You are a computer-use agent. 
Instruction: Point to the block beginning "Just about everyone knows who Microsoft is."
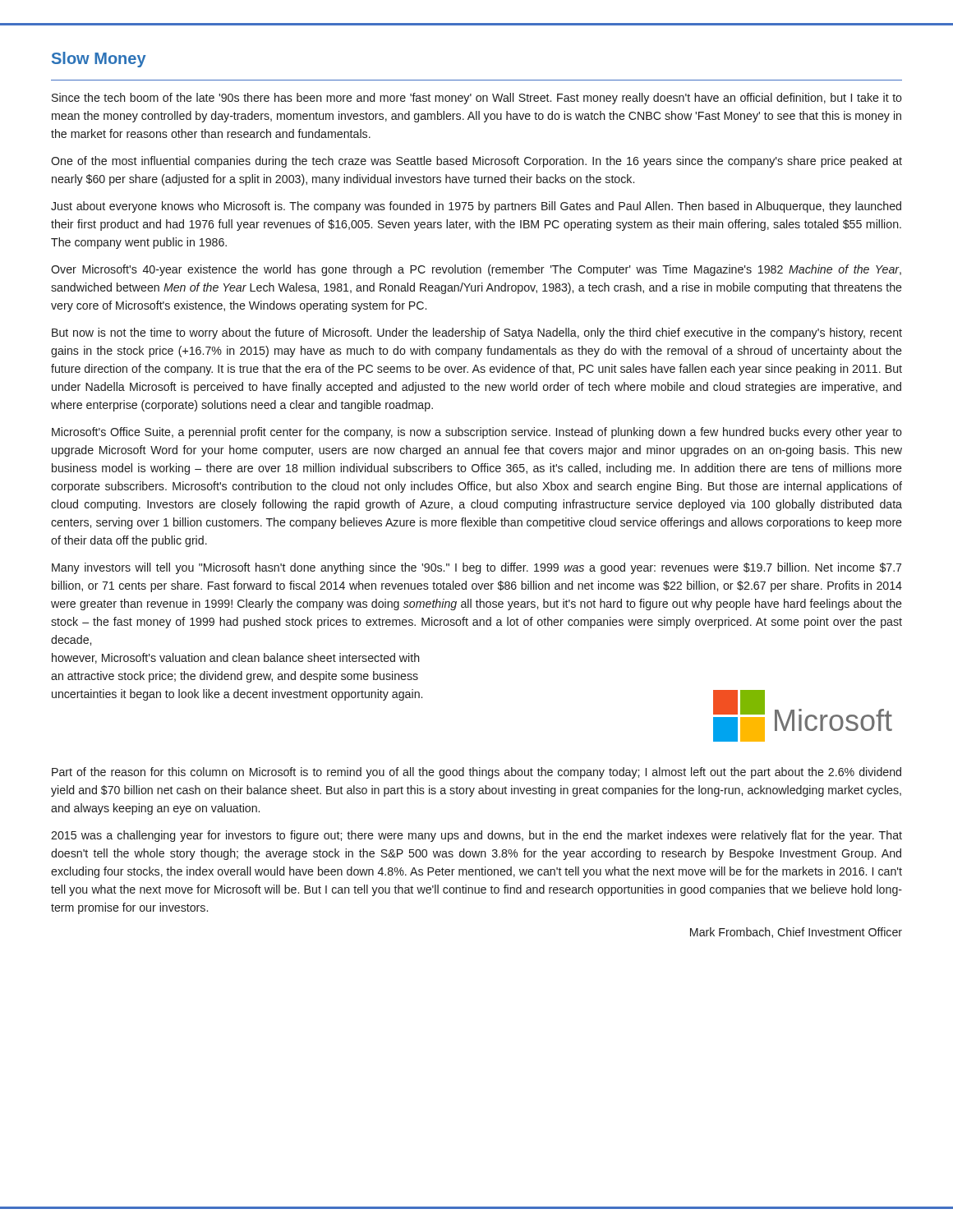tap(476, 224)
